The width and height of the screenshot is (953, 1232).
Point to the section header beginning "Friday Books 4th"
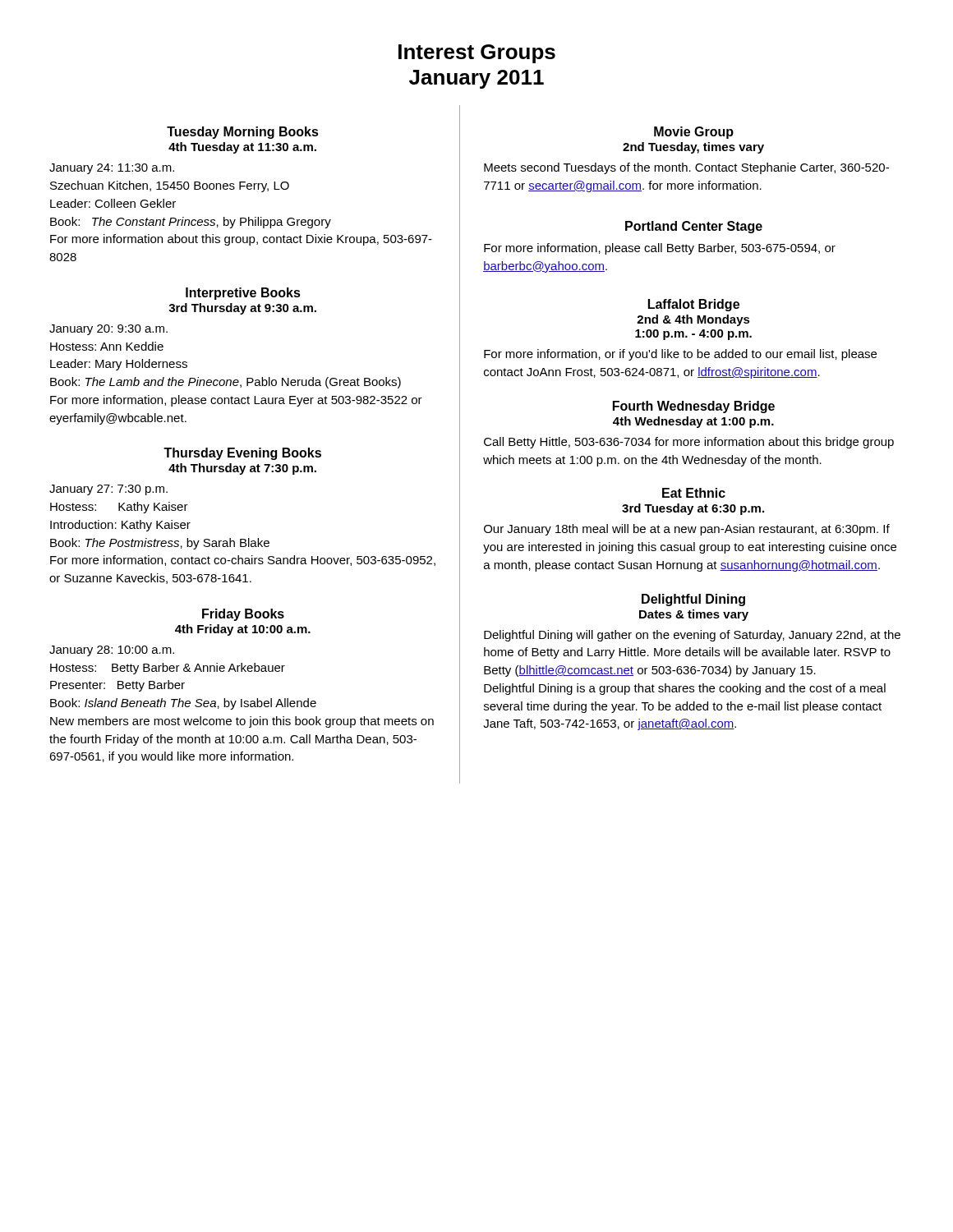pyautogui.click(x=243, y=621)
